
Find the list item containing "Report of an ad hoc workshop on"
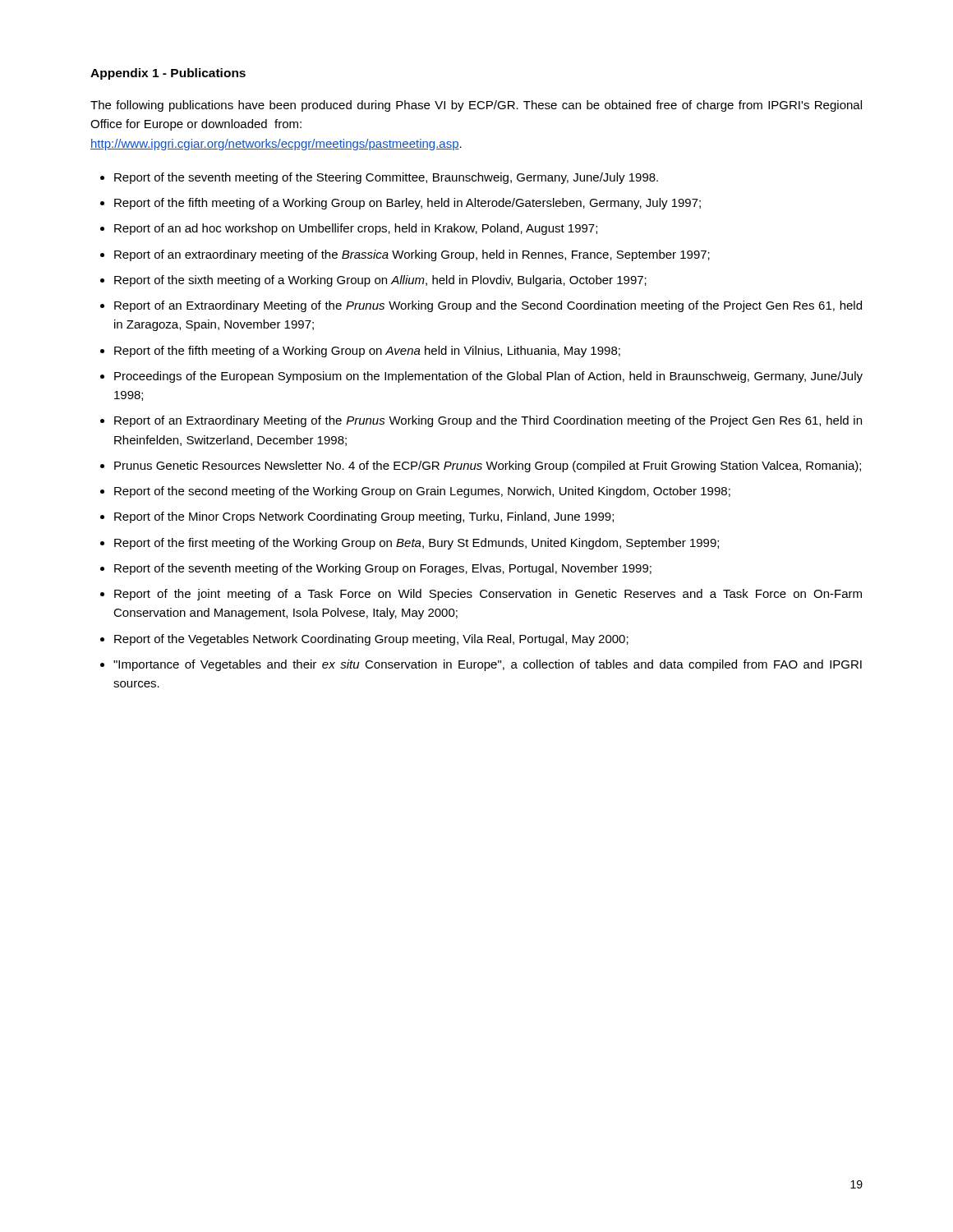[356, 228]
